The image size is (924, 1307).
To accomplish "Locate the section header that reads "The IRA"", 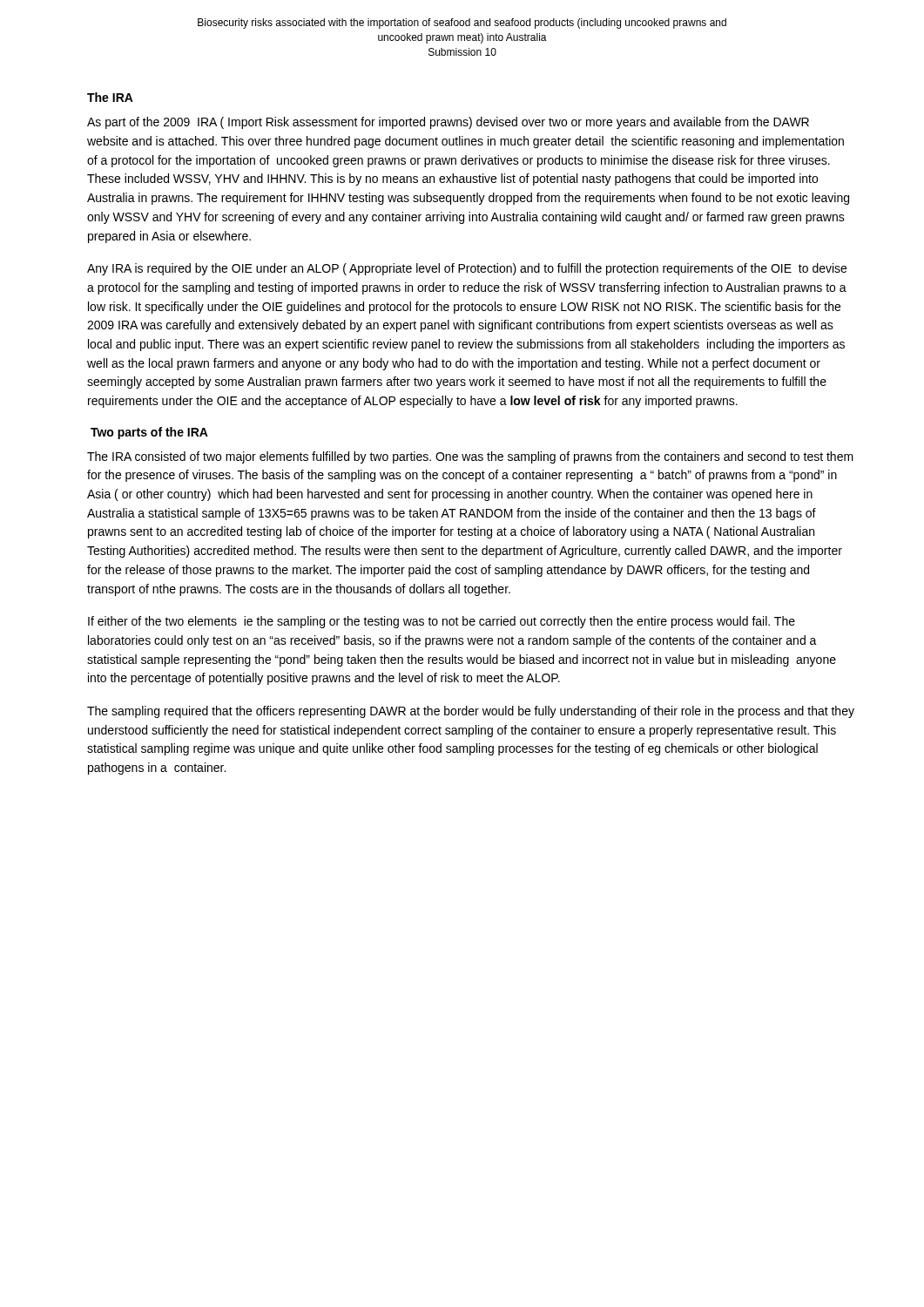I will point(110,98).
